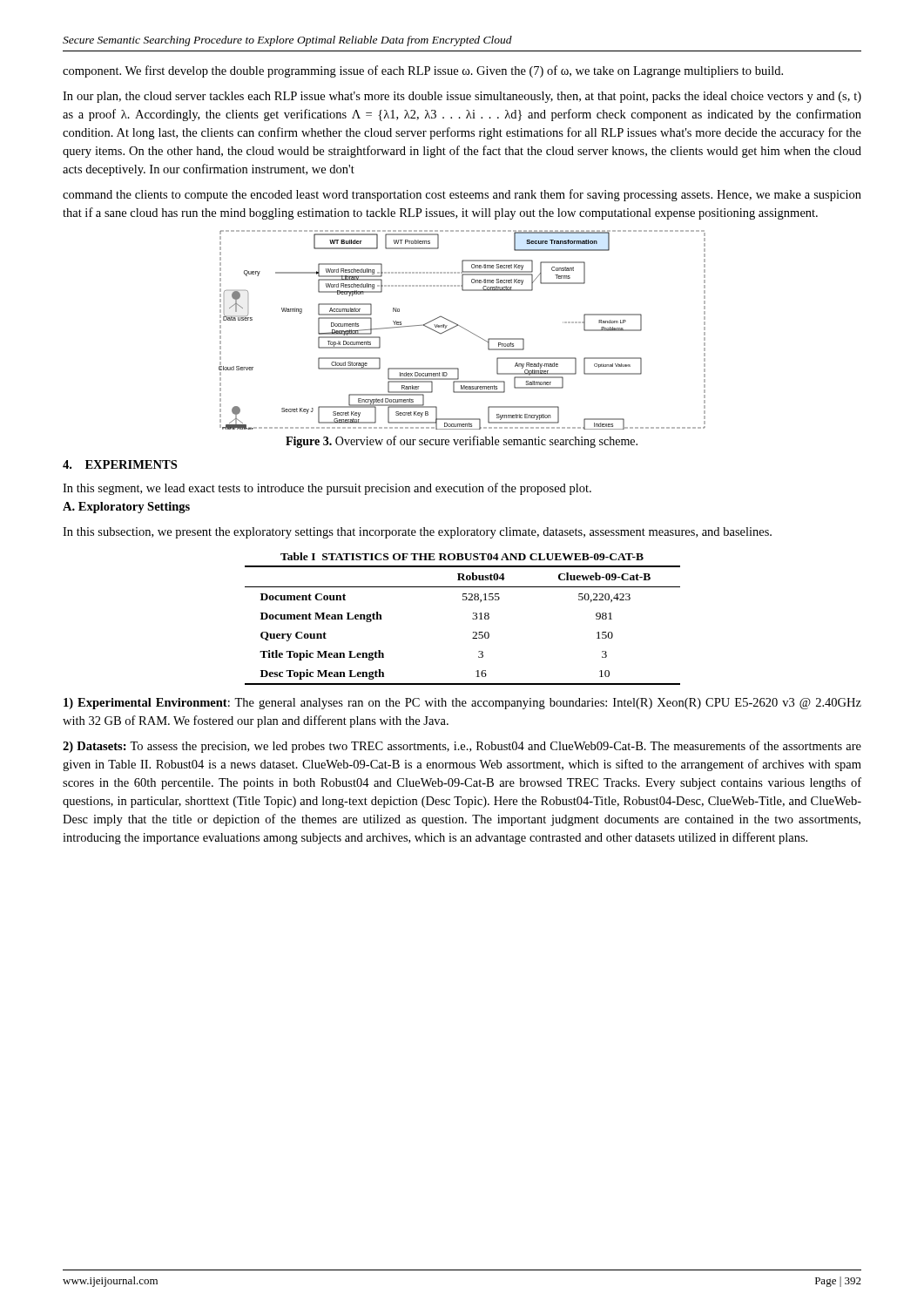Find the block starting "Table I STATISTICS OF THE"
This screenshot has width=924, height=1307.
[462, 557]
